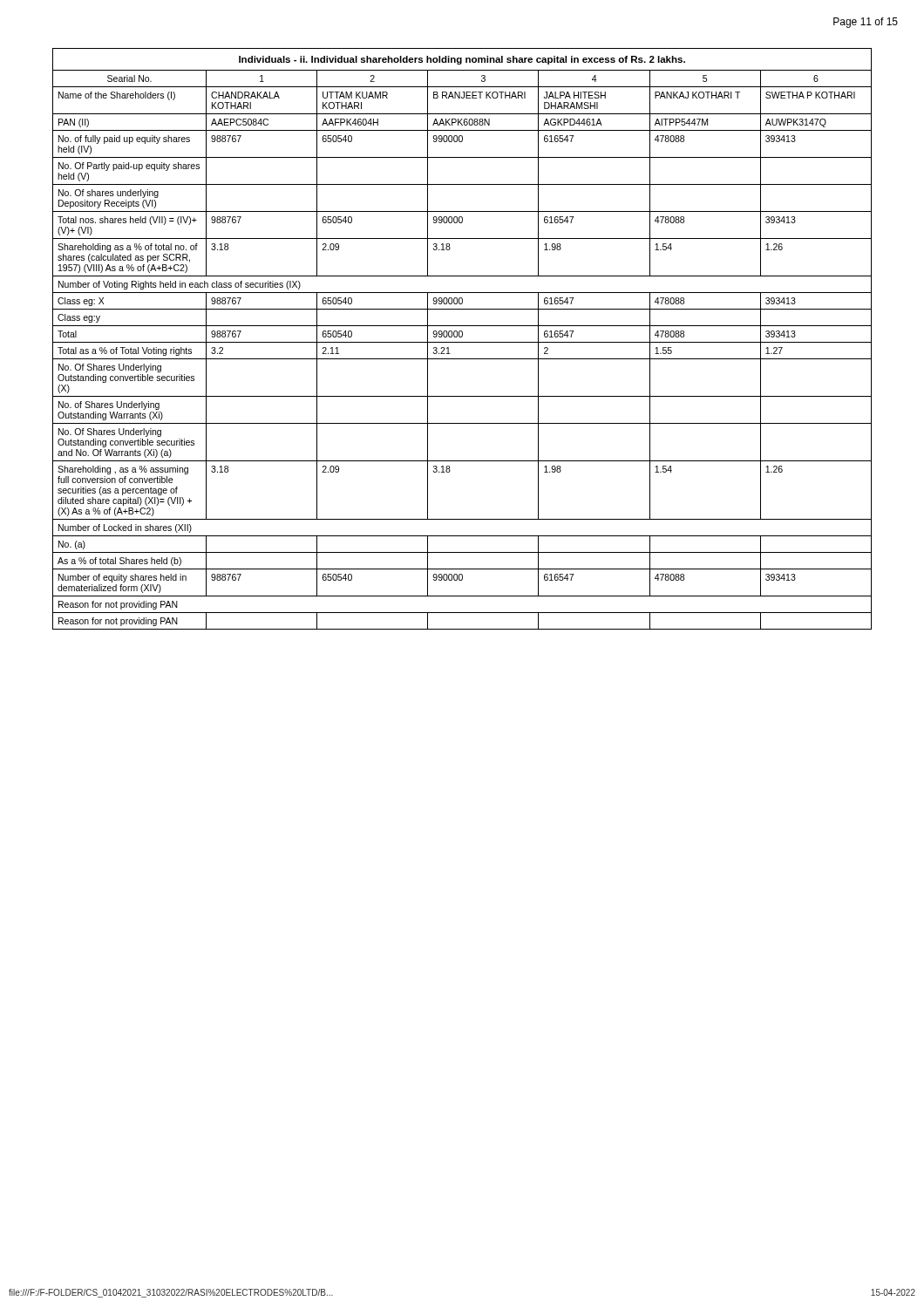Find the caption containing "Individuals - ii. Individual shareholders holding nominal"

pos(462,59)
